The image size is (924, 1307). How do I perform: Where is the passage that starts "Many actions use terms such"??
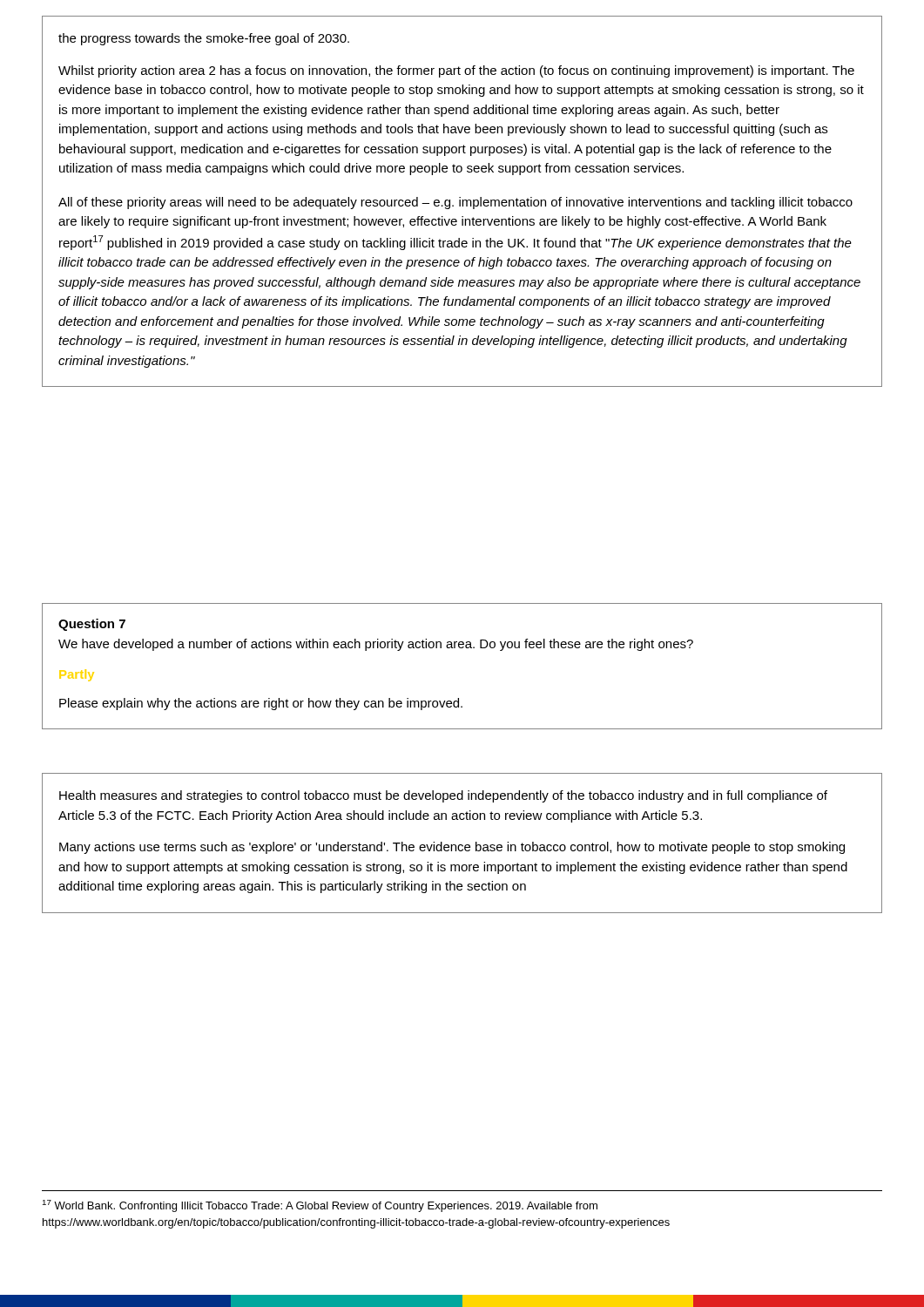(x=453, y=866)
